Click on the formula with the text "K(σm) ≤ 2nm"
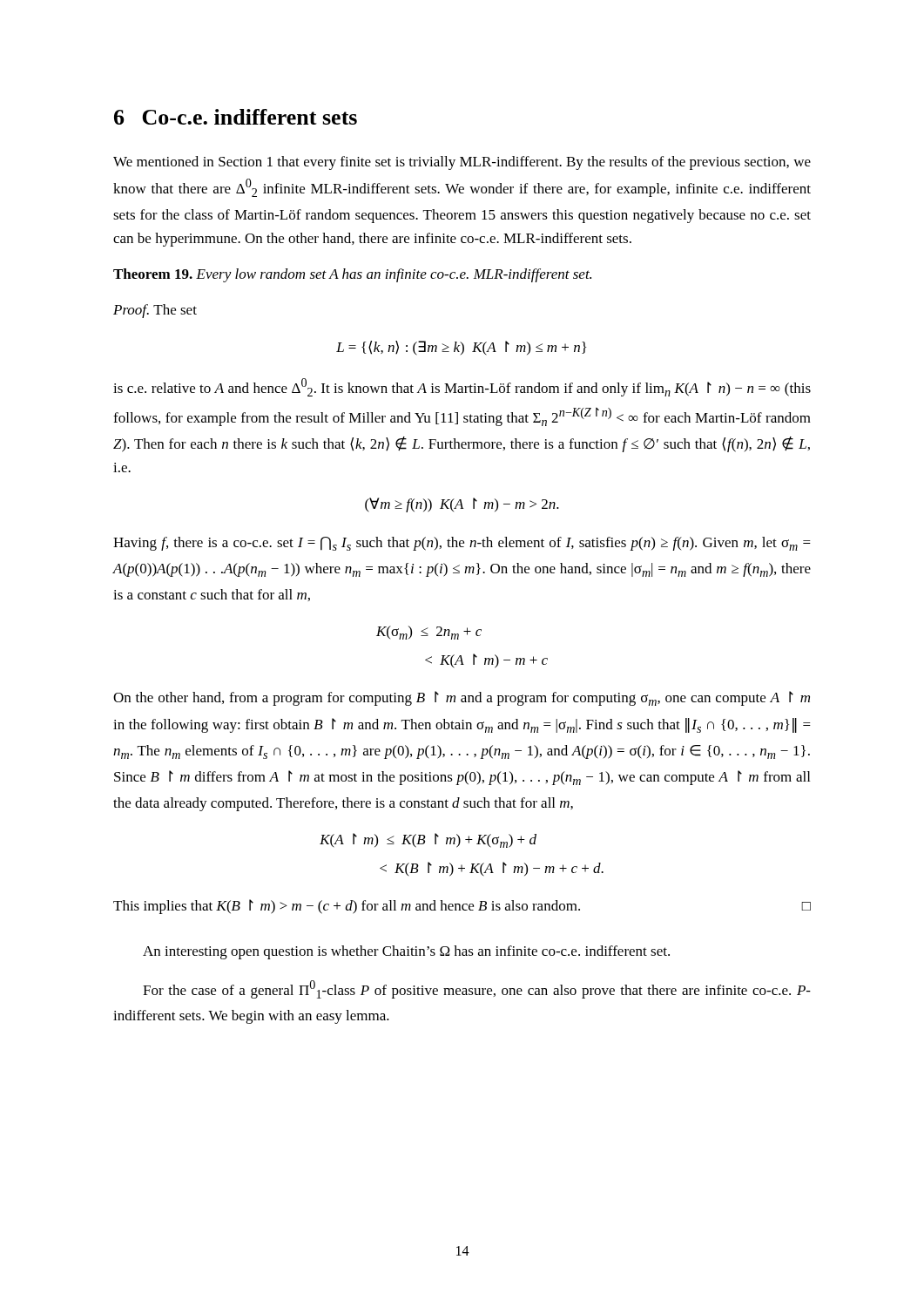The width and height of the screenshot is (924, 1307). (x=462, y=646)
